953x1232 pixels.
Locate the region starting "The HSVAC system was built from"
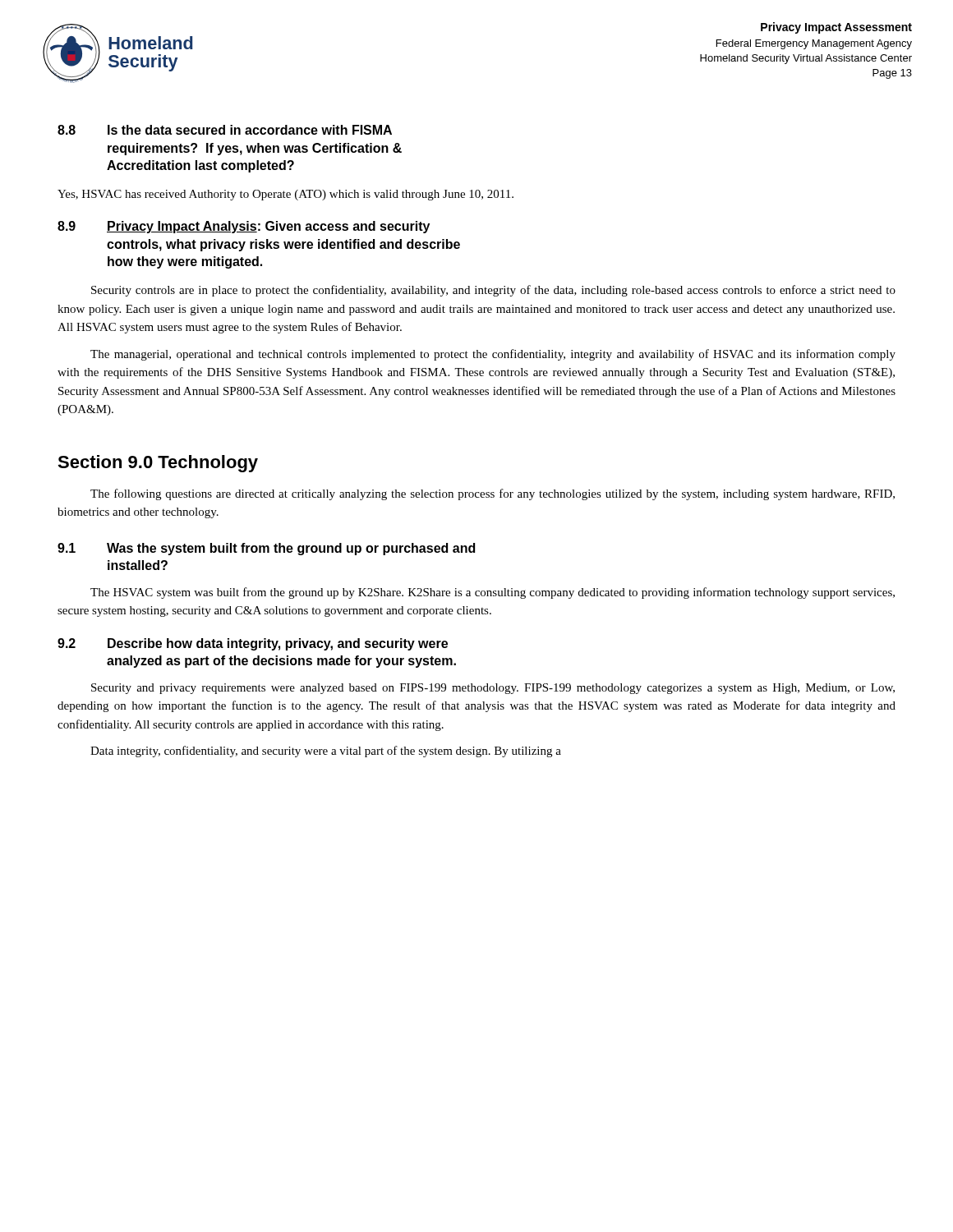point(476,601)
